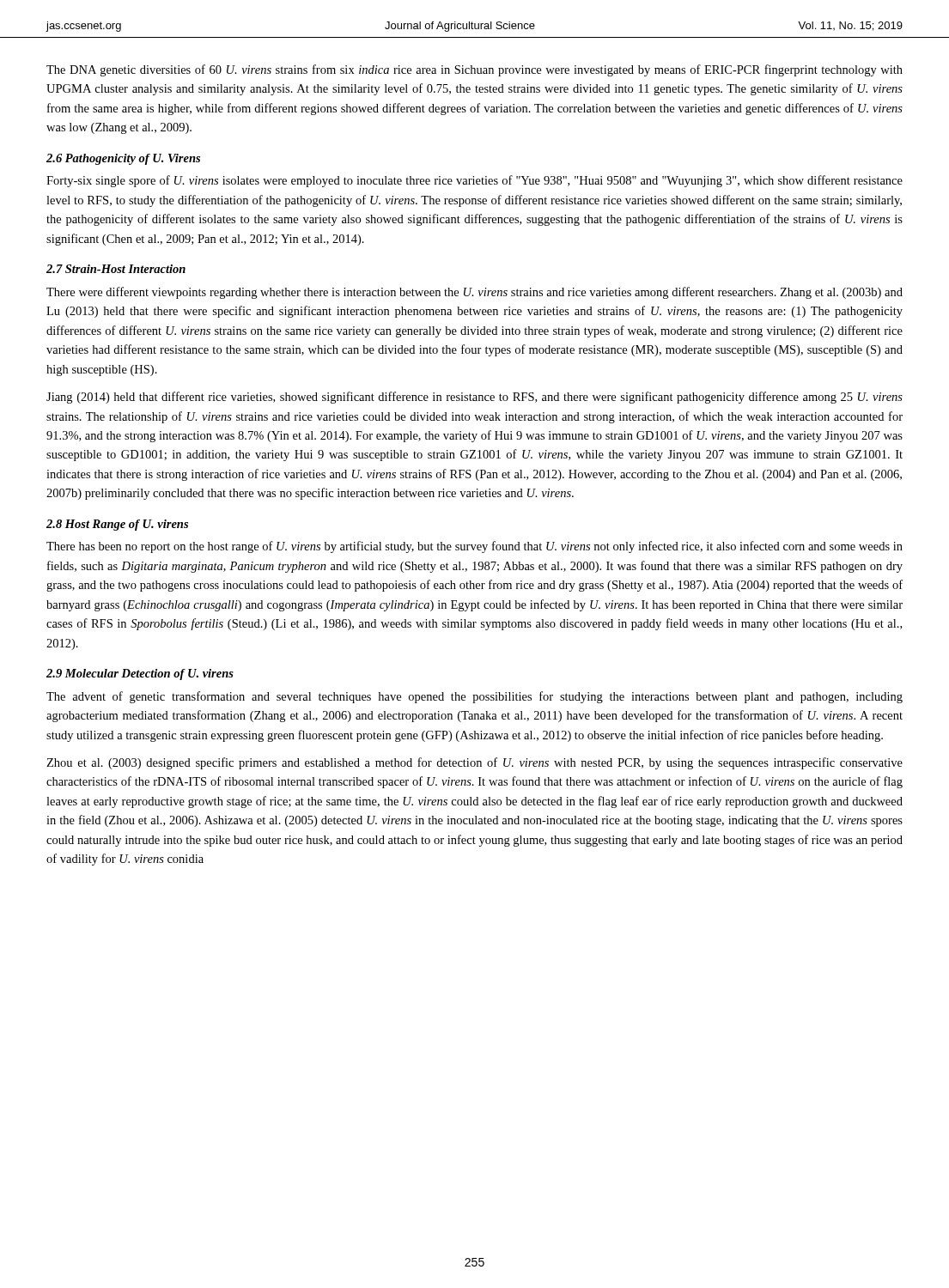Select the region starting "The advent of genetic"
Image resolution: width=949 pixels, height=1288 pixels.
pyautogui.click(x=474, y=715)
